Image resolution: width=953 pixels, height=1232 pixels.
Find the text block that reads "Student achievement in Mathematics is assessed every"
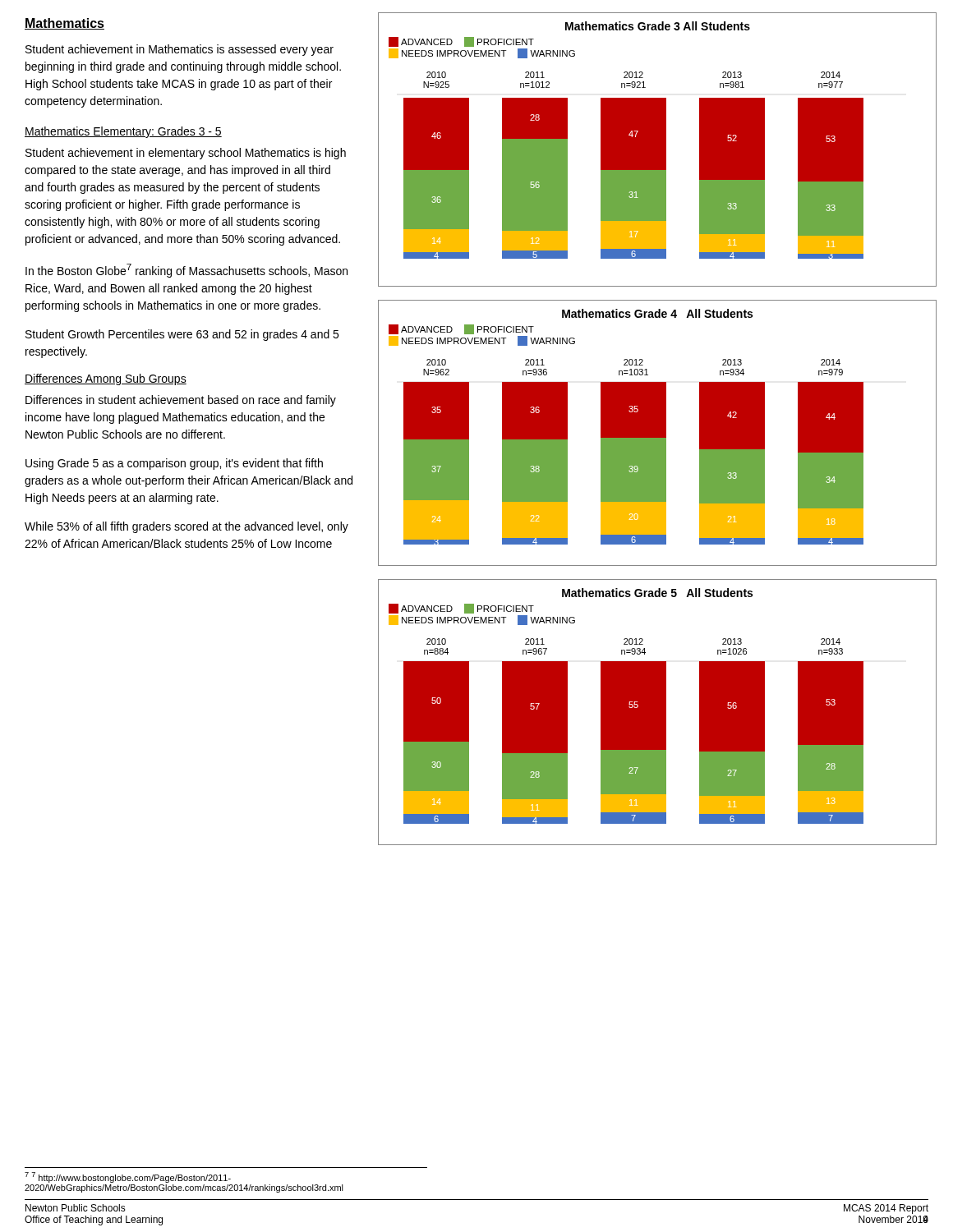pos(183,75)
